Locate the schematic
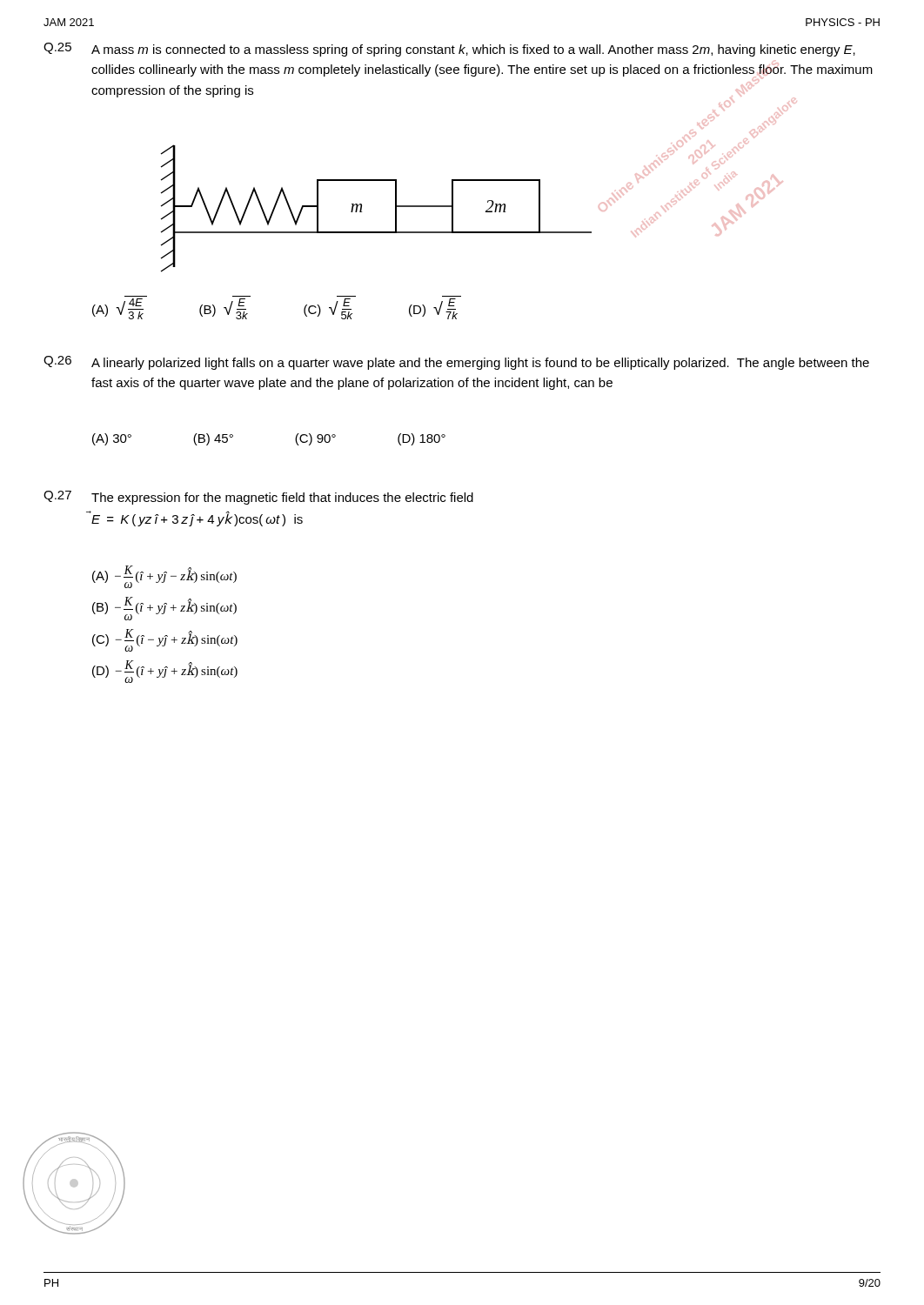Screen dimensions: 1305x924 pos(409,204)
